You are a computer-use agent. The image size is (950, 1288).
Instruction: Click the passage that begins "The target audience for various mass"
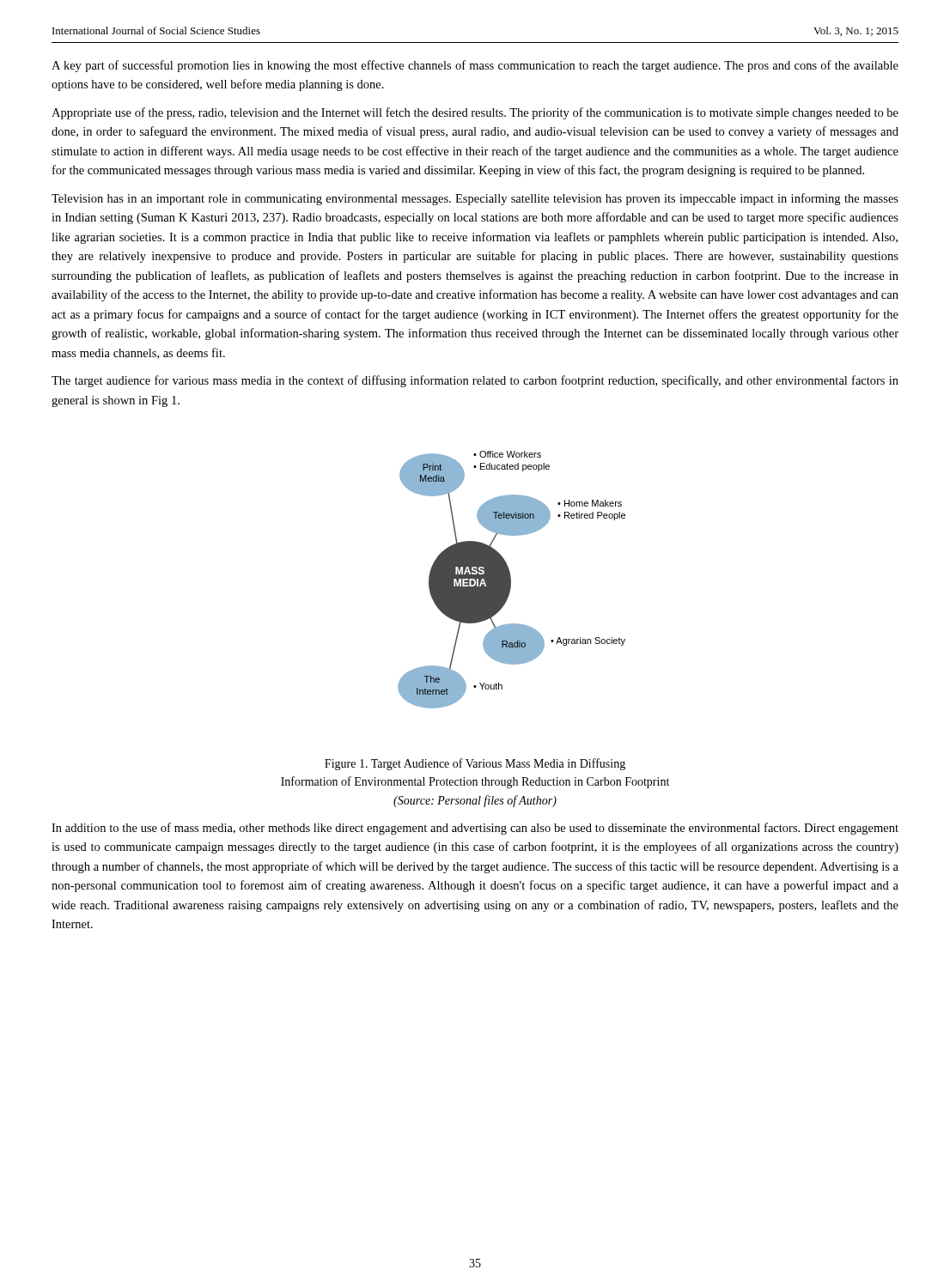tap(475, 390)
